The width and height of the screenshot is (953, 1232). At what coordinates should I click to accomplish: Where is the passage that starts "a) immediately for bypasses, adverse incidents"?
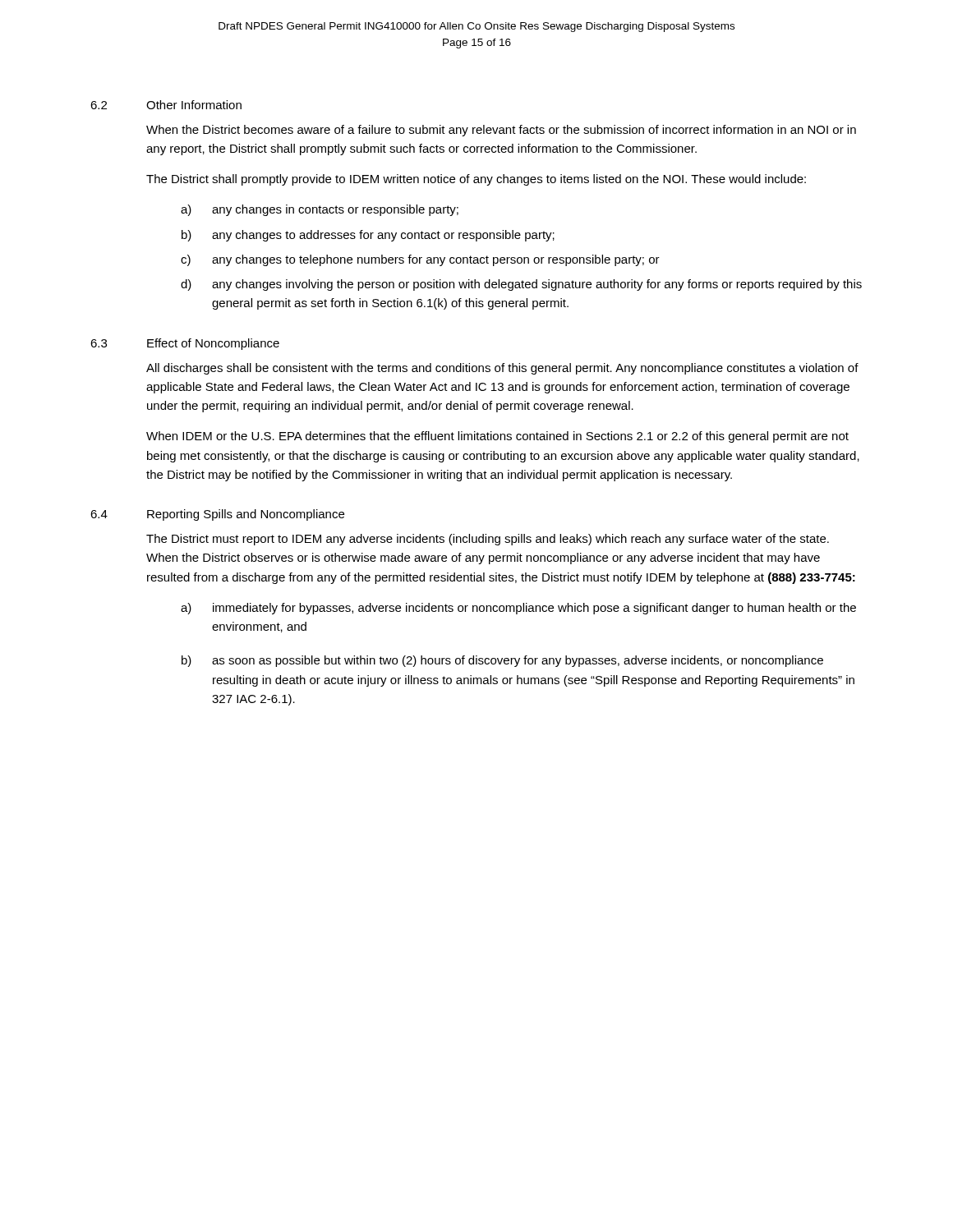tap(522, 617)
